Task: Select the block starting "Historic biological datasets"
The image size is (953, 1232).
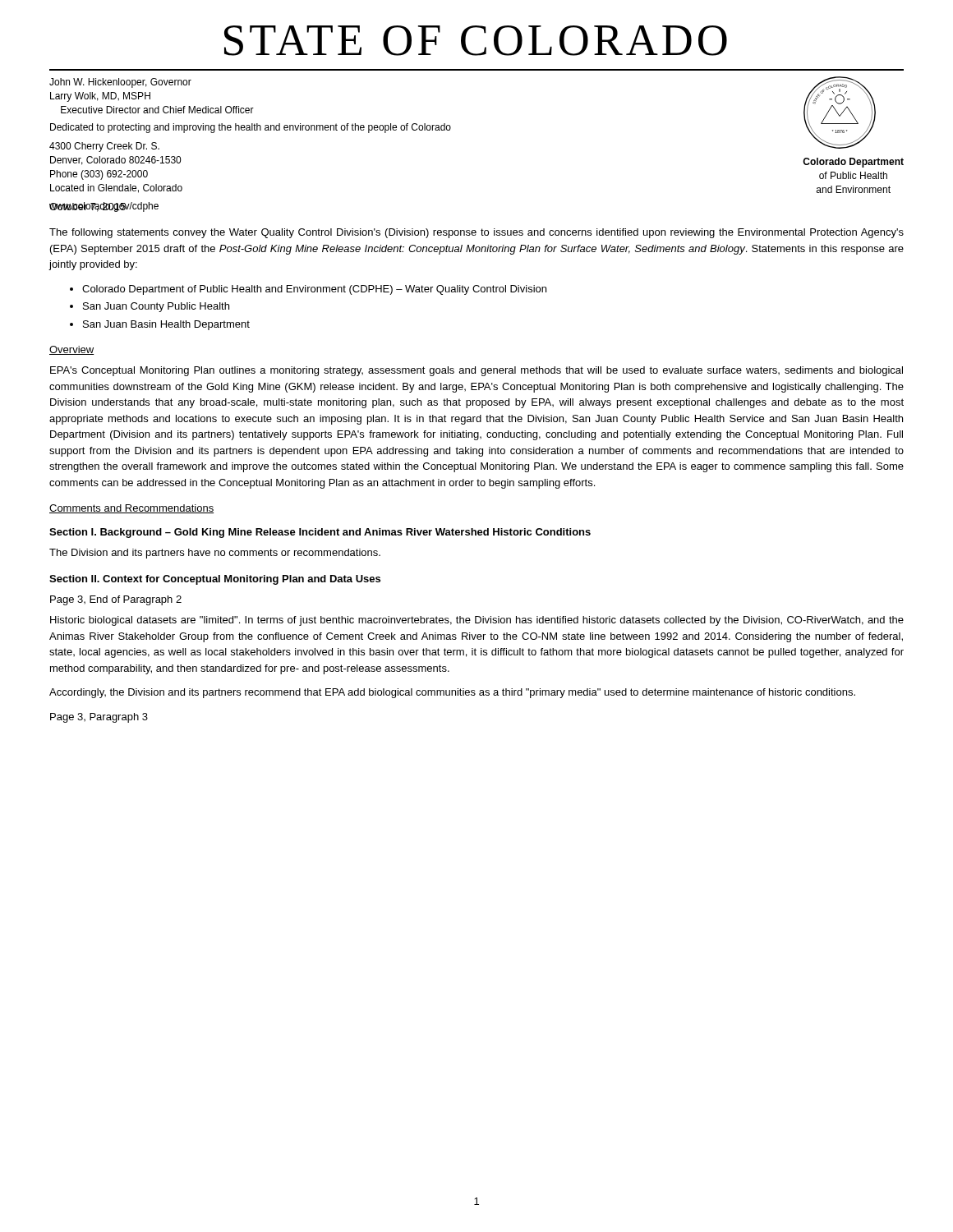Action: 476,644
